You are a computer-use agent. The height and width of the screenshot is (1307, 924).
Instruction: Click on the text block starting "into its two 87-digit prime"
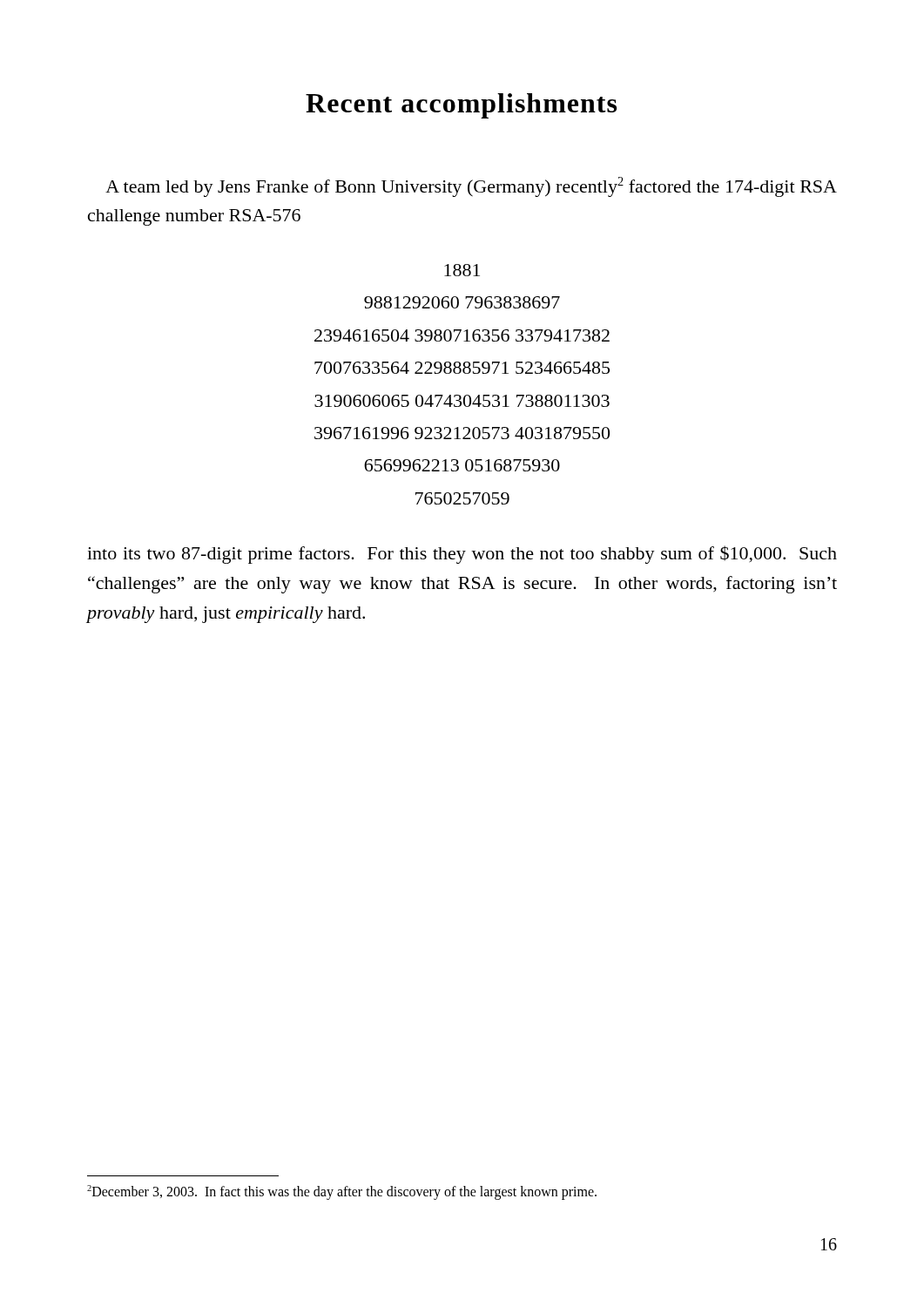(462, 583)
